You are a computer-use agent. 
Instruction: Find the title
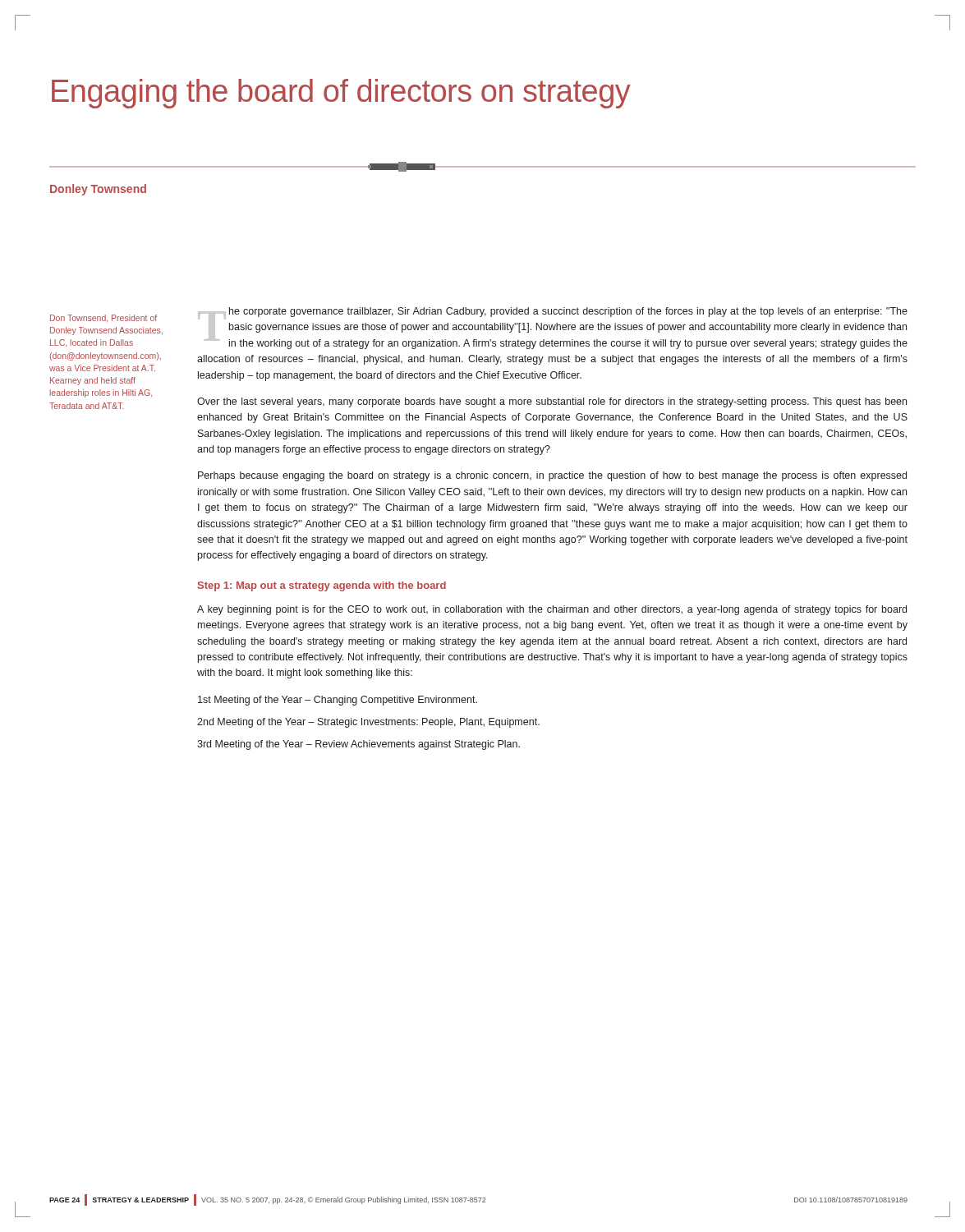tap(482, 92)
